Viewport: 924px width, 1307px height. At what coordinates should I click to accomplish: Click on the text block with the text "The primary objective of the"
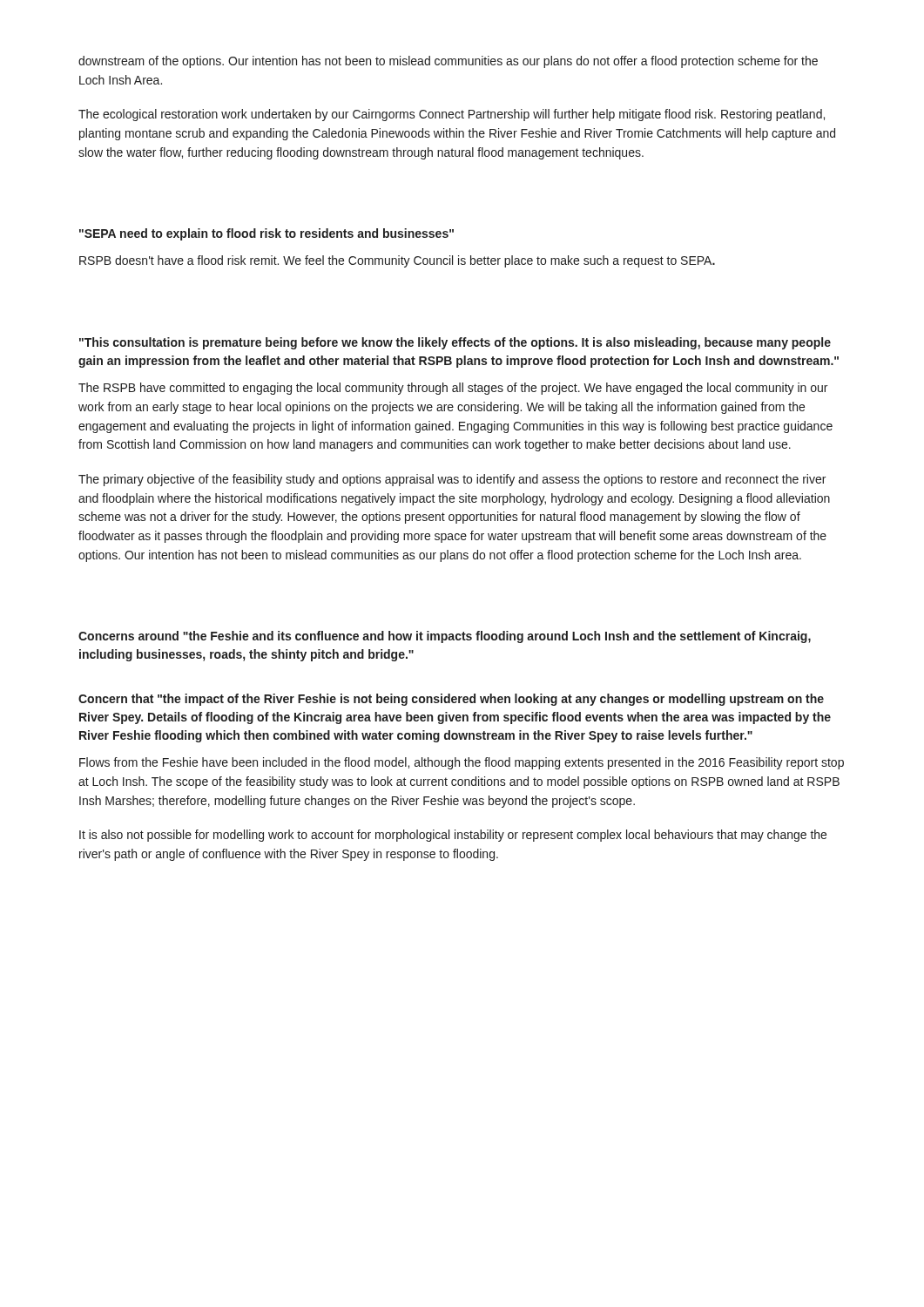pos(454,517)
